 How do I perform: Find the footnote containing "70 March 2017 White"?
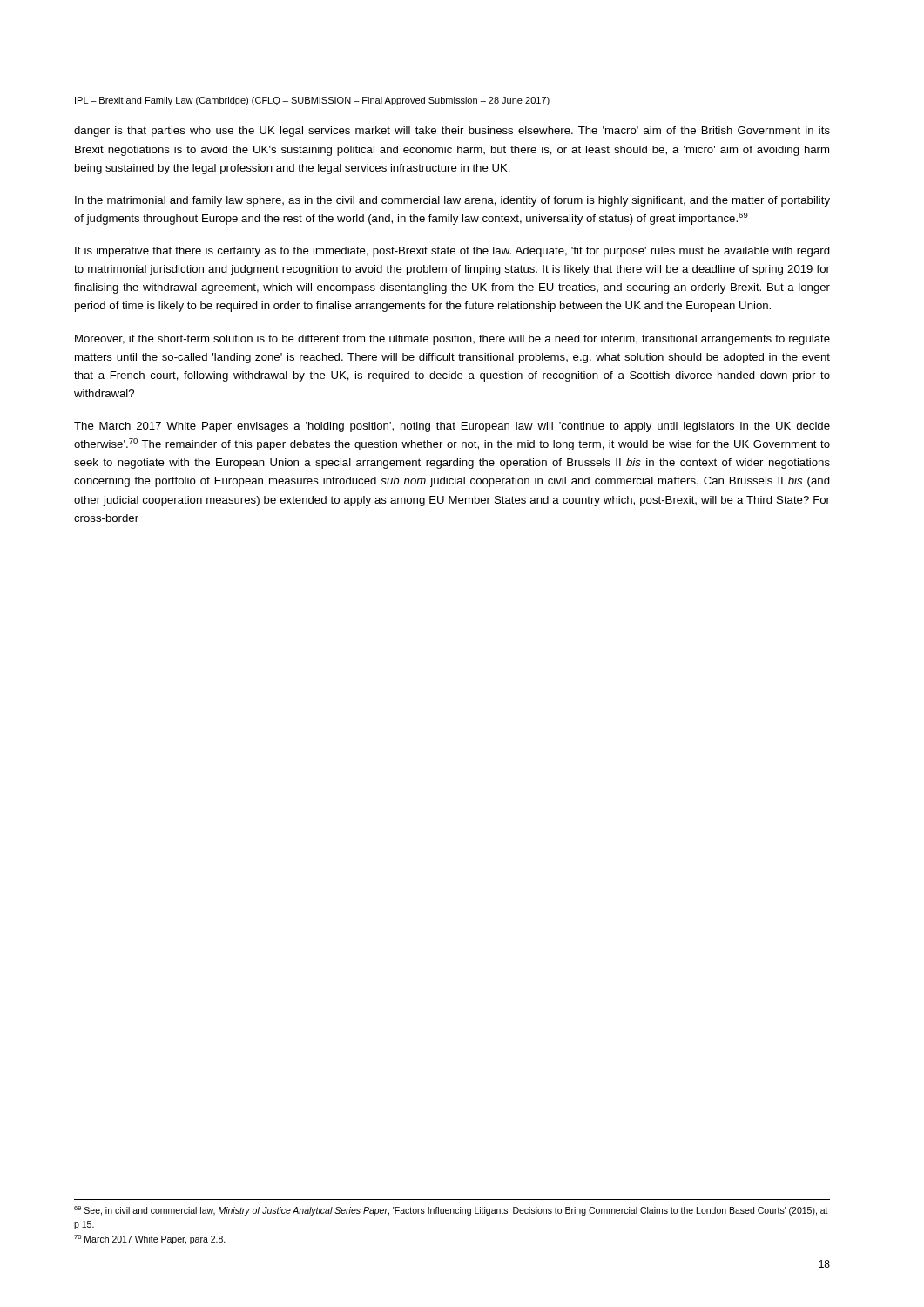click(150, 1238)
